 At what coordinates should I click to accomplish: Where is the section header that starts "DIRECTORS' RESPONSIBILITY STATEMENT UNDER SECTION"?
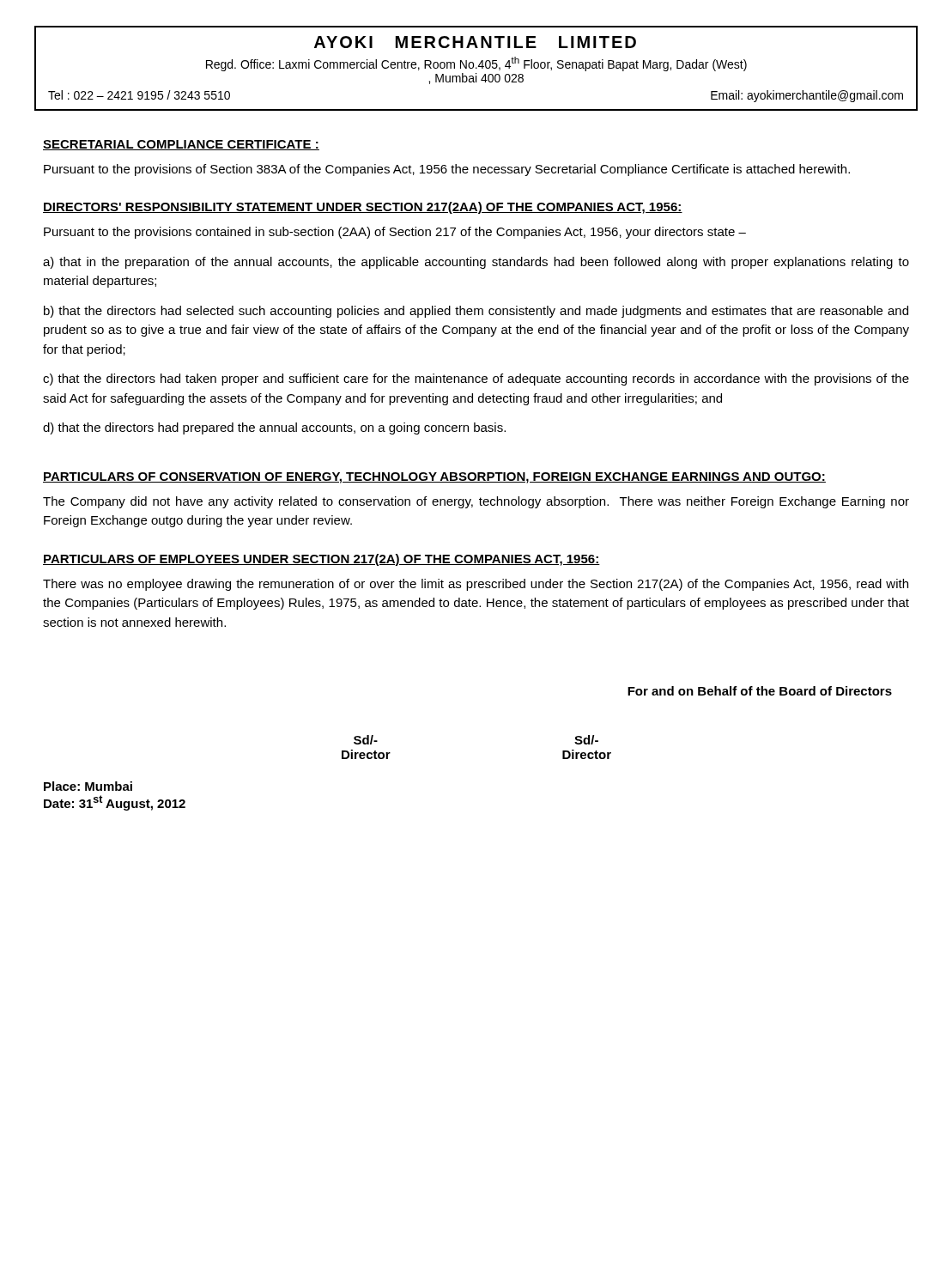coord(362,207)
